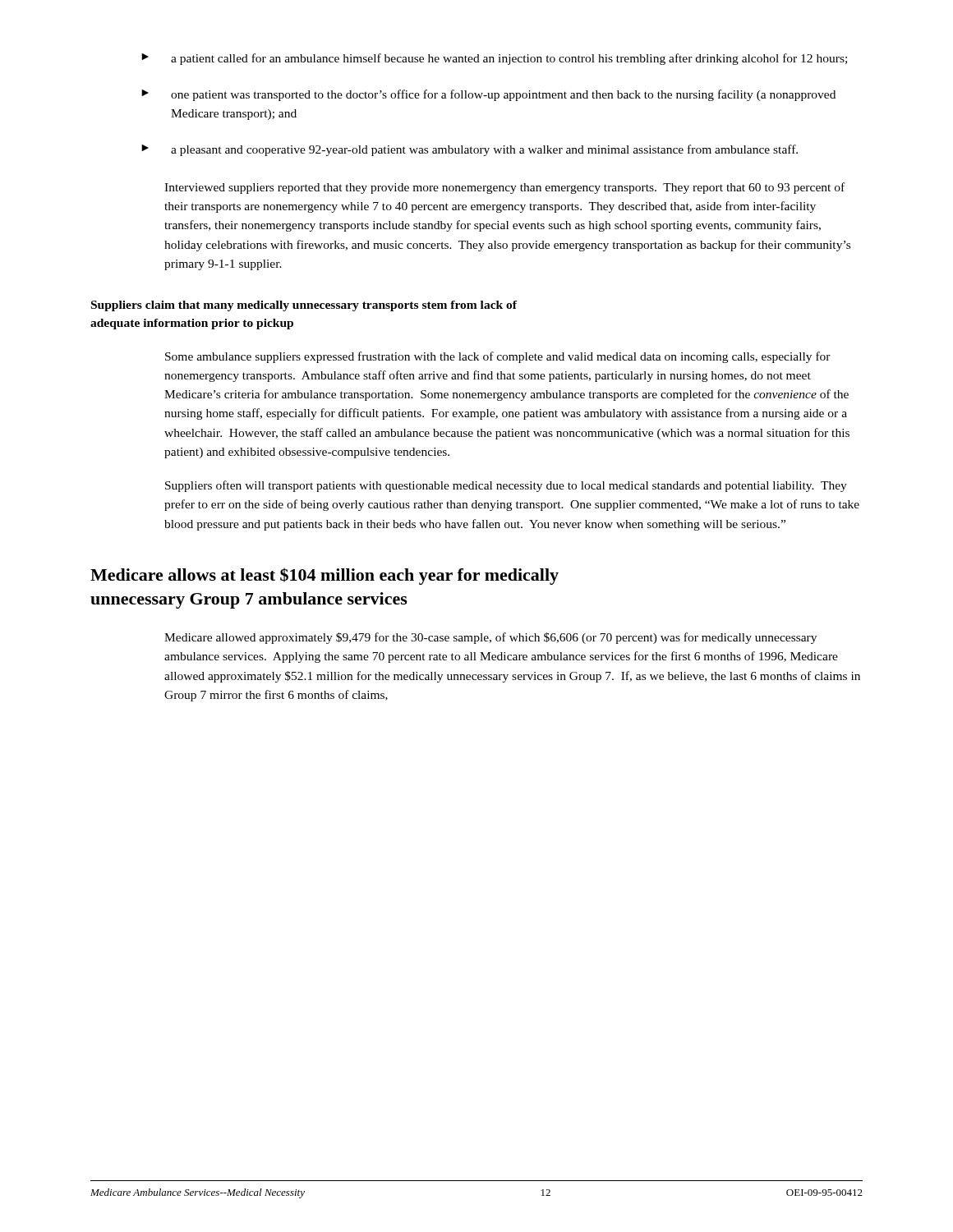Where is the passage that starts "Suppliers often will transport patients"?

click(x=512, y=504)
